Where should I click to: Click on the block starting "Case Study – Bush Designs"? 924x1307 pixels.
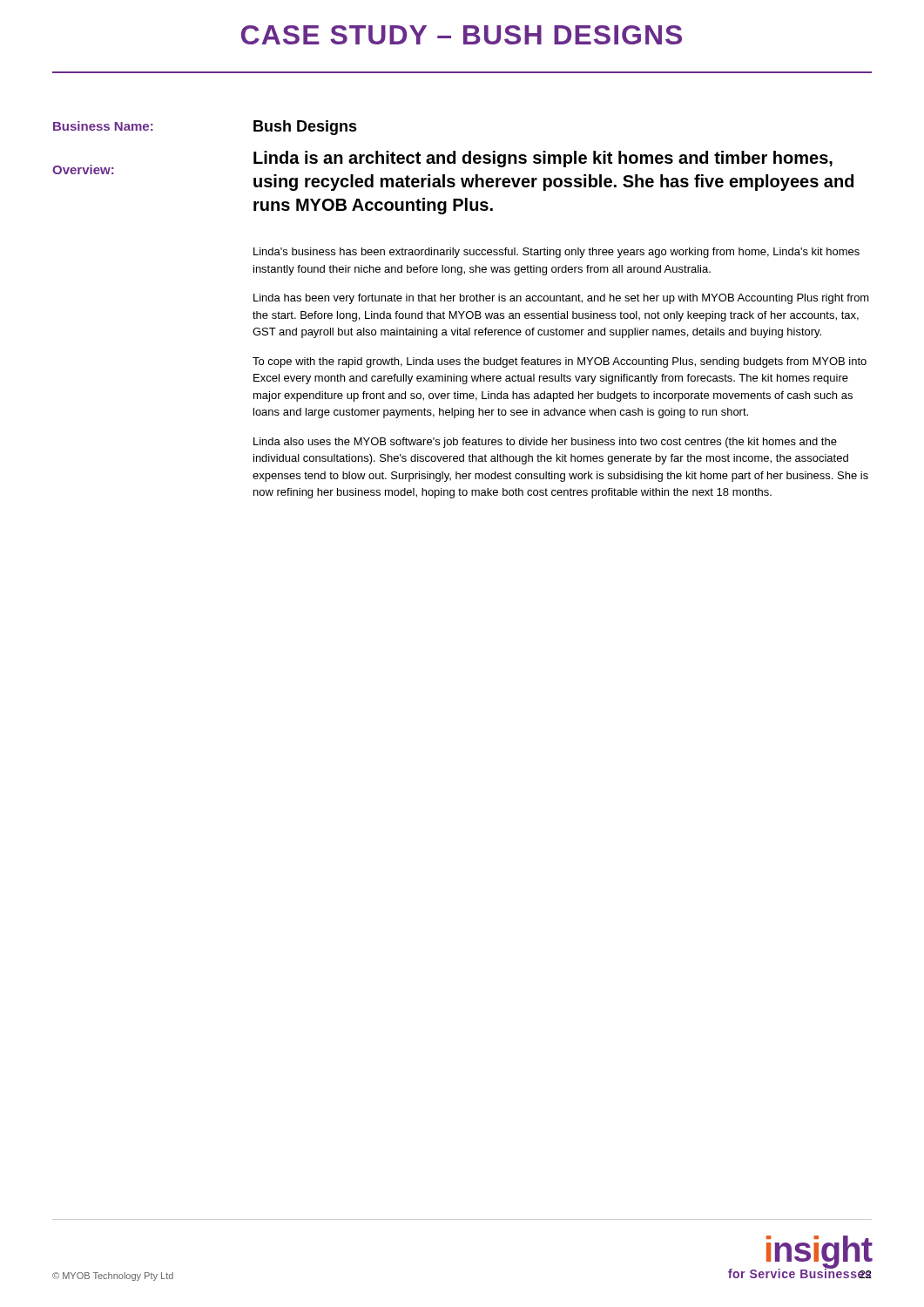click(462, 35)
